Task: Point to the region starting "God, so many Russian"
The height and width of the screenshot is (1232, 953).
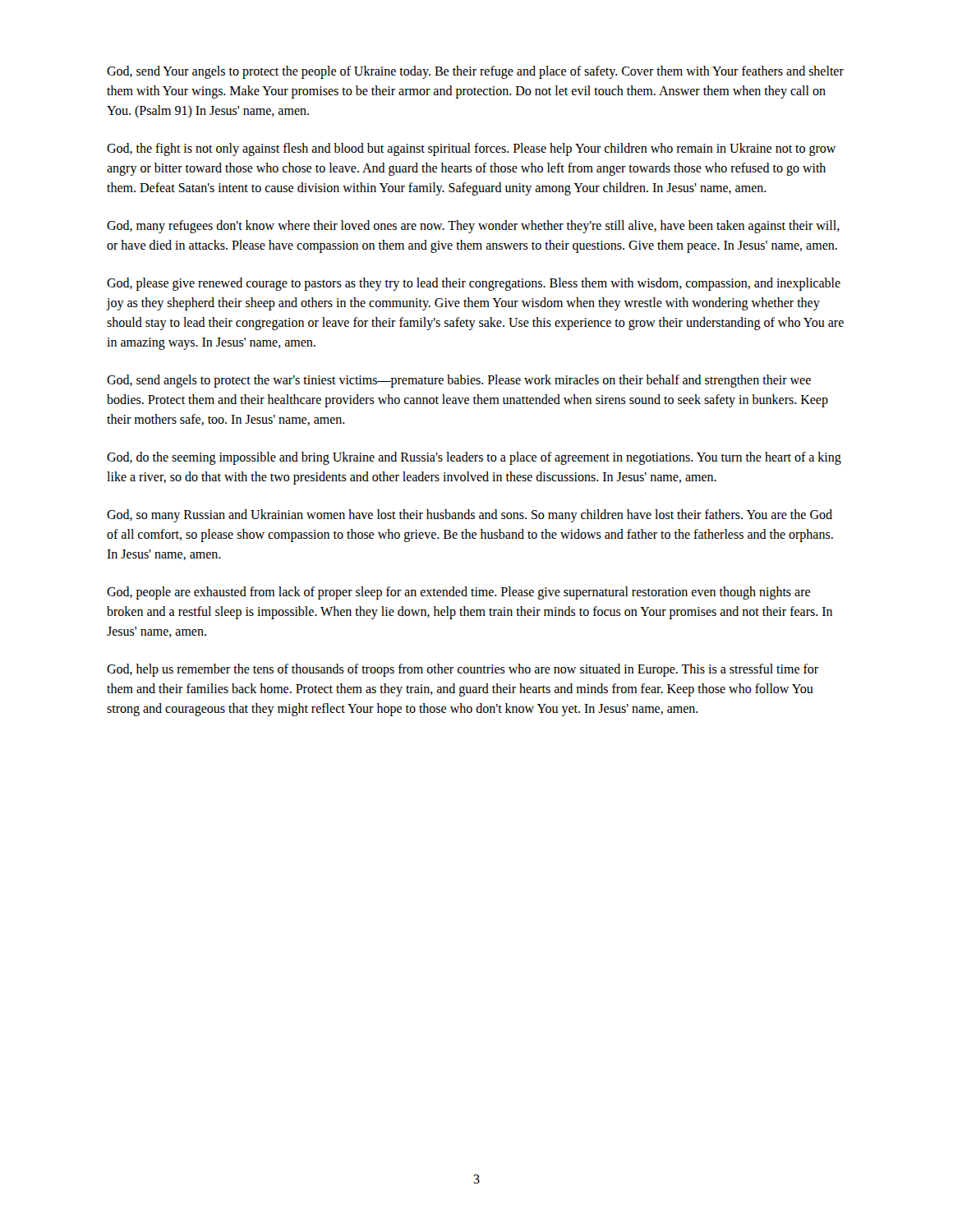Action: 470,534
